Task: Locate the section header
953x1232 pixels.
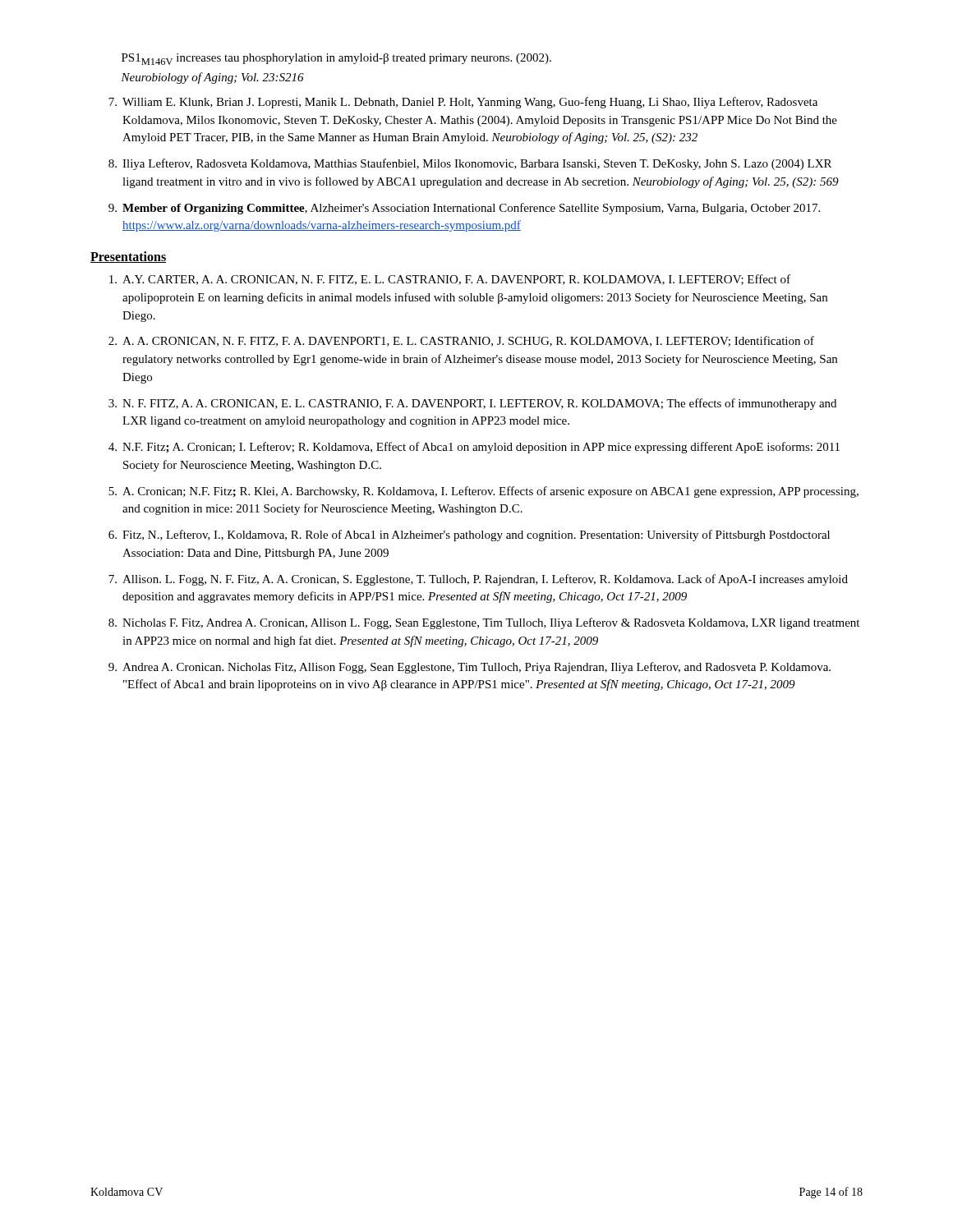Action: click(128, 257)
